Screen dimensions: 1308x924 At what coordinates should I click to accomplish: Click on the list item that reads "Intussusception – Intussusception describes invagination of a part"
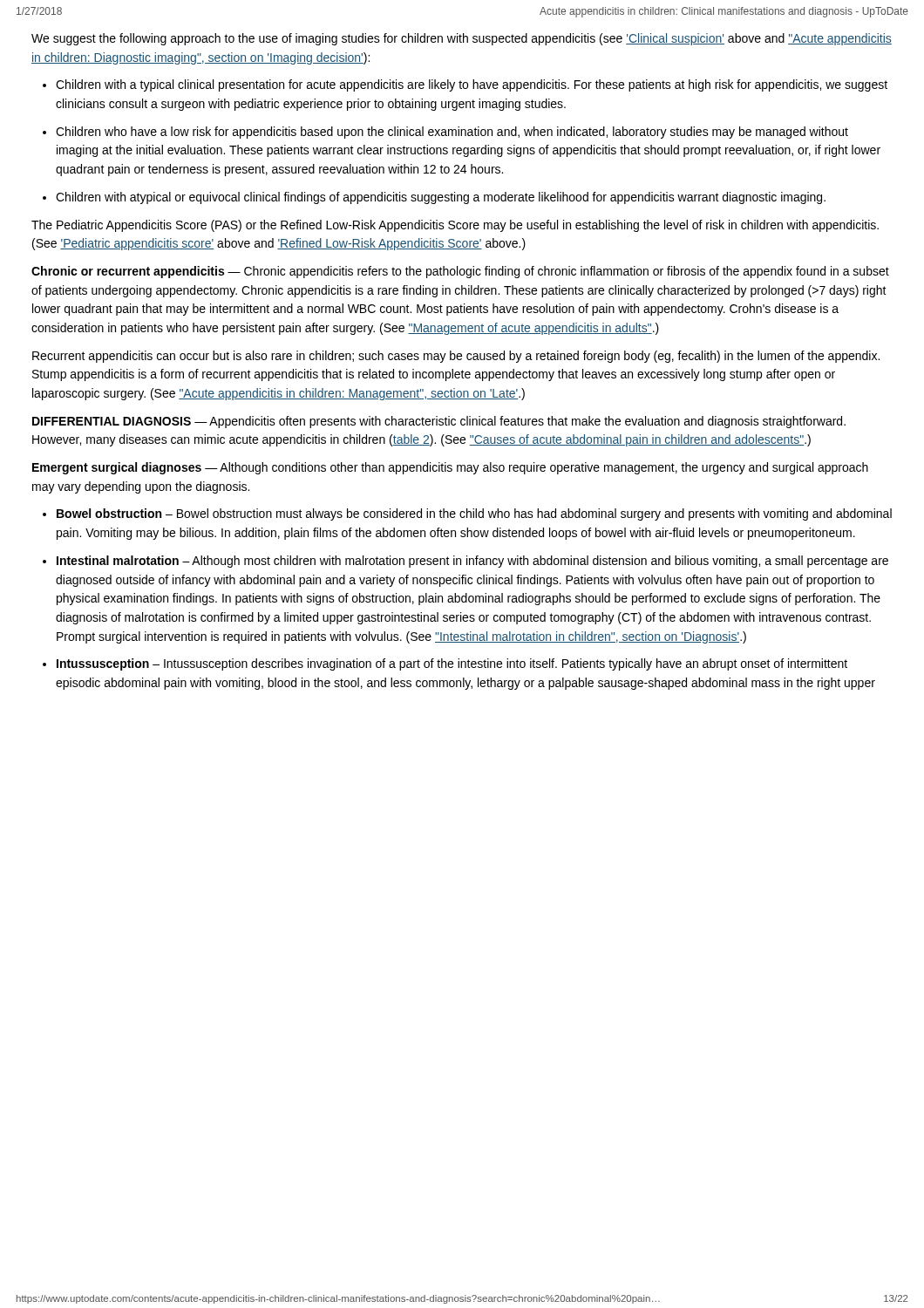(465, 673)
